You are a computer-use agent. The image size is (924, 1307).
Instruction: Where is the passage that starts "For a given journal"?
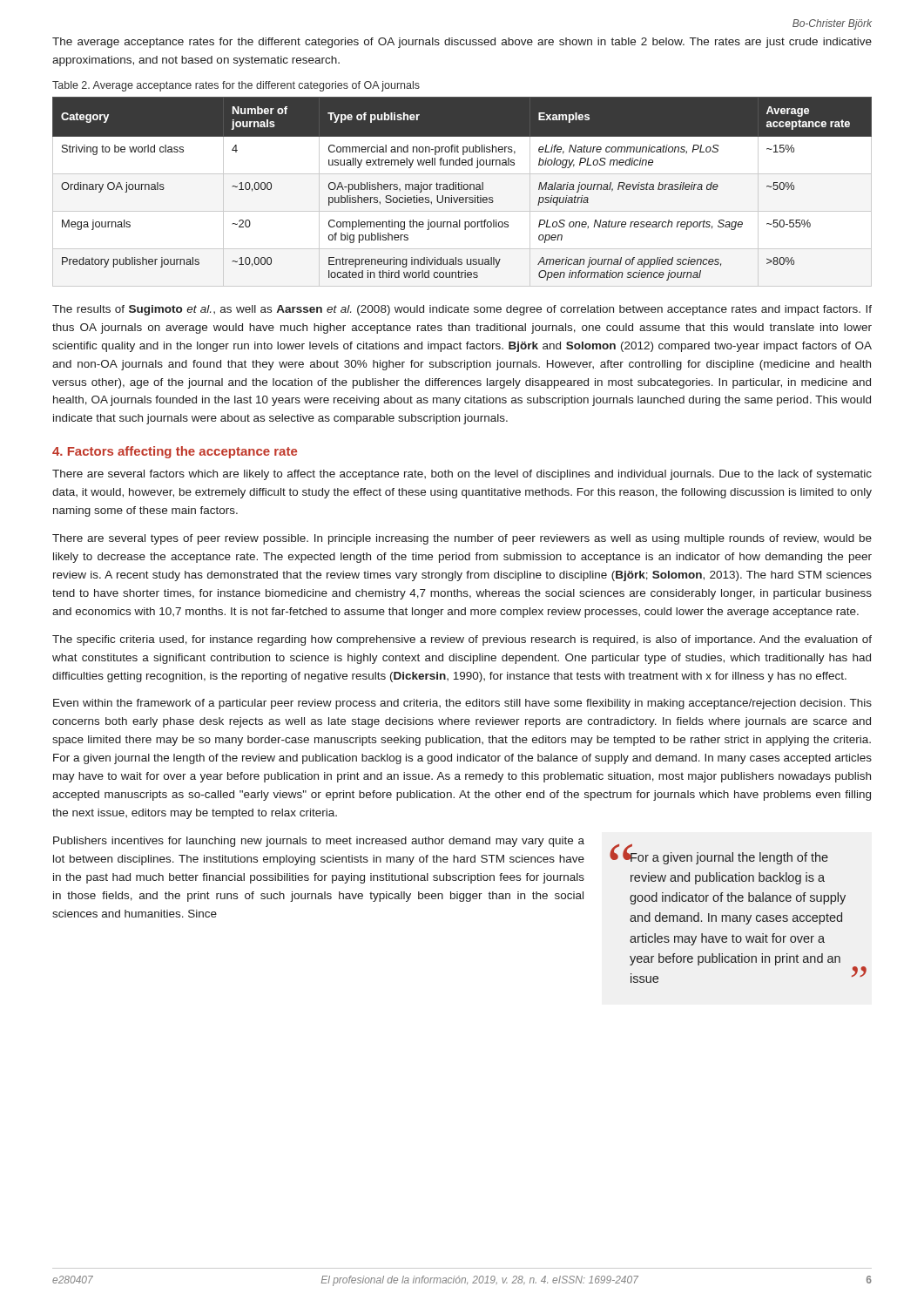pyautogui.click(x=738, y=918)
